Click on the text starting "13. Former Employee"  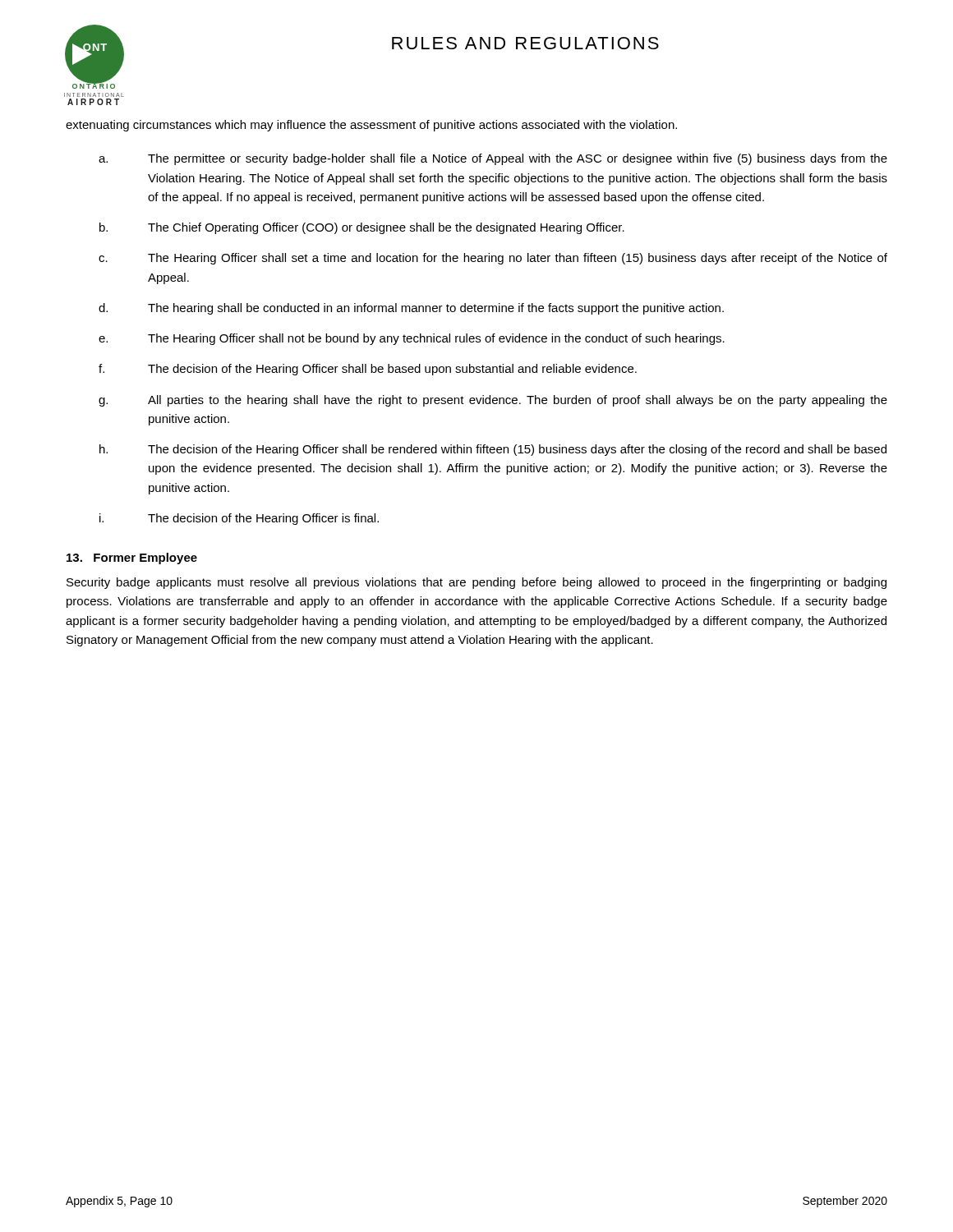click(132, 557)
